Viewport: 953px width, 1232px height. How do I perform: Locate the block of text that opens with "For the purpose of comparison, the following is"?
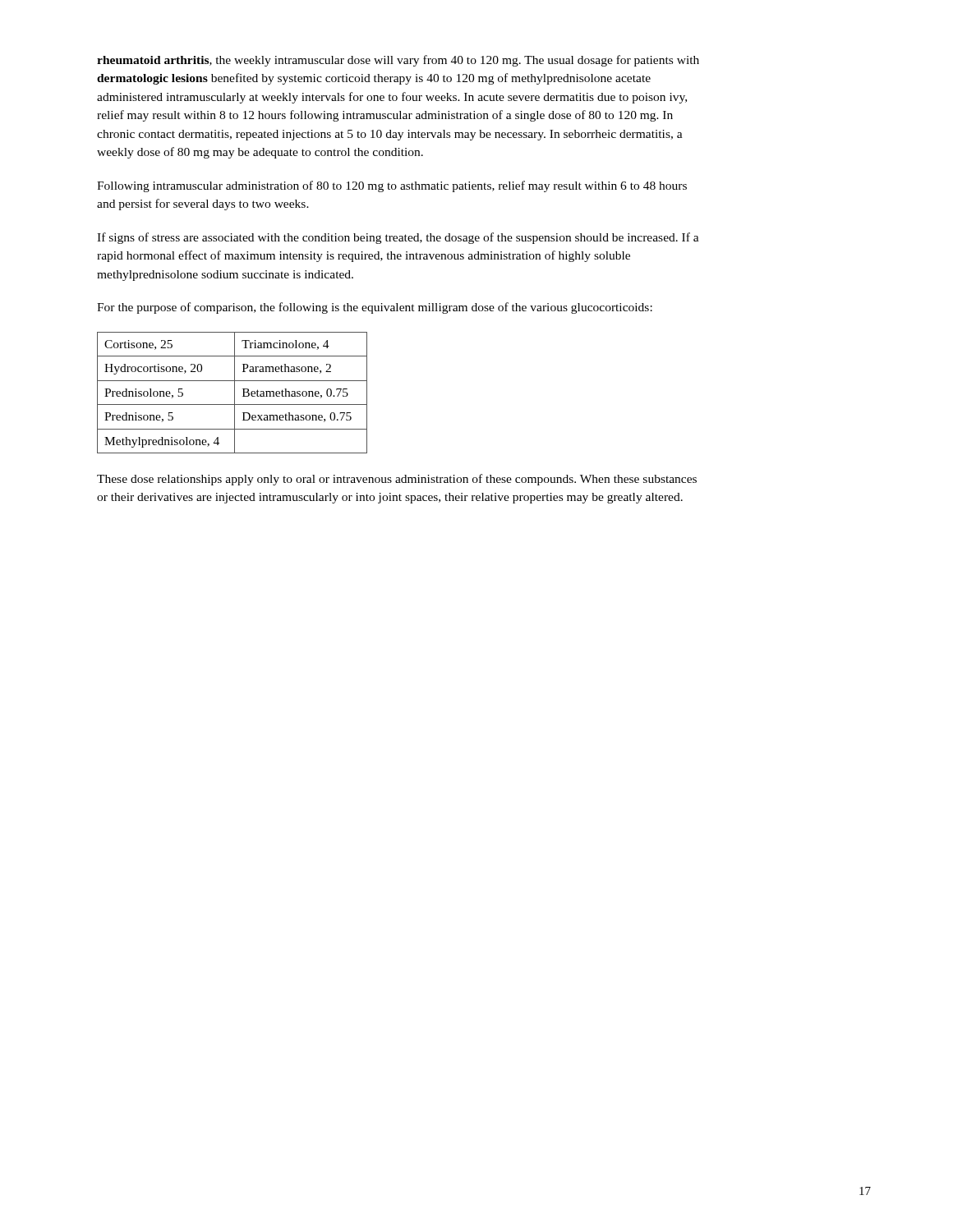375,307
